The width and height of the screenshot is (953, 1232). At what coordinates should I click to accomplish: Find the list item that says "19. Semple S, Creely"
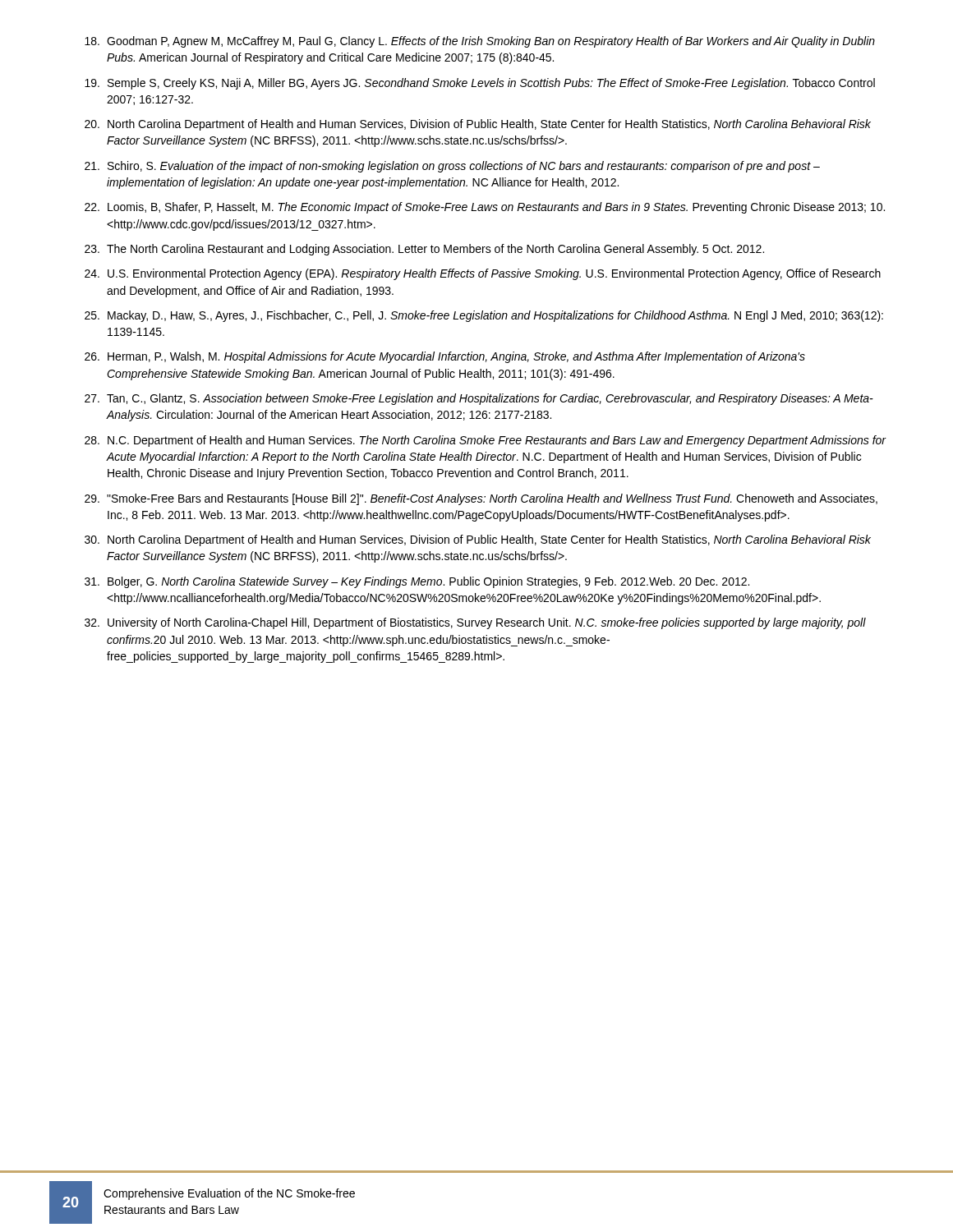coord(476,91)
